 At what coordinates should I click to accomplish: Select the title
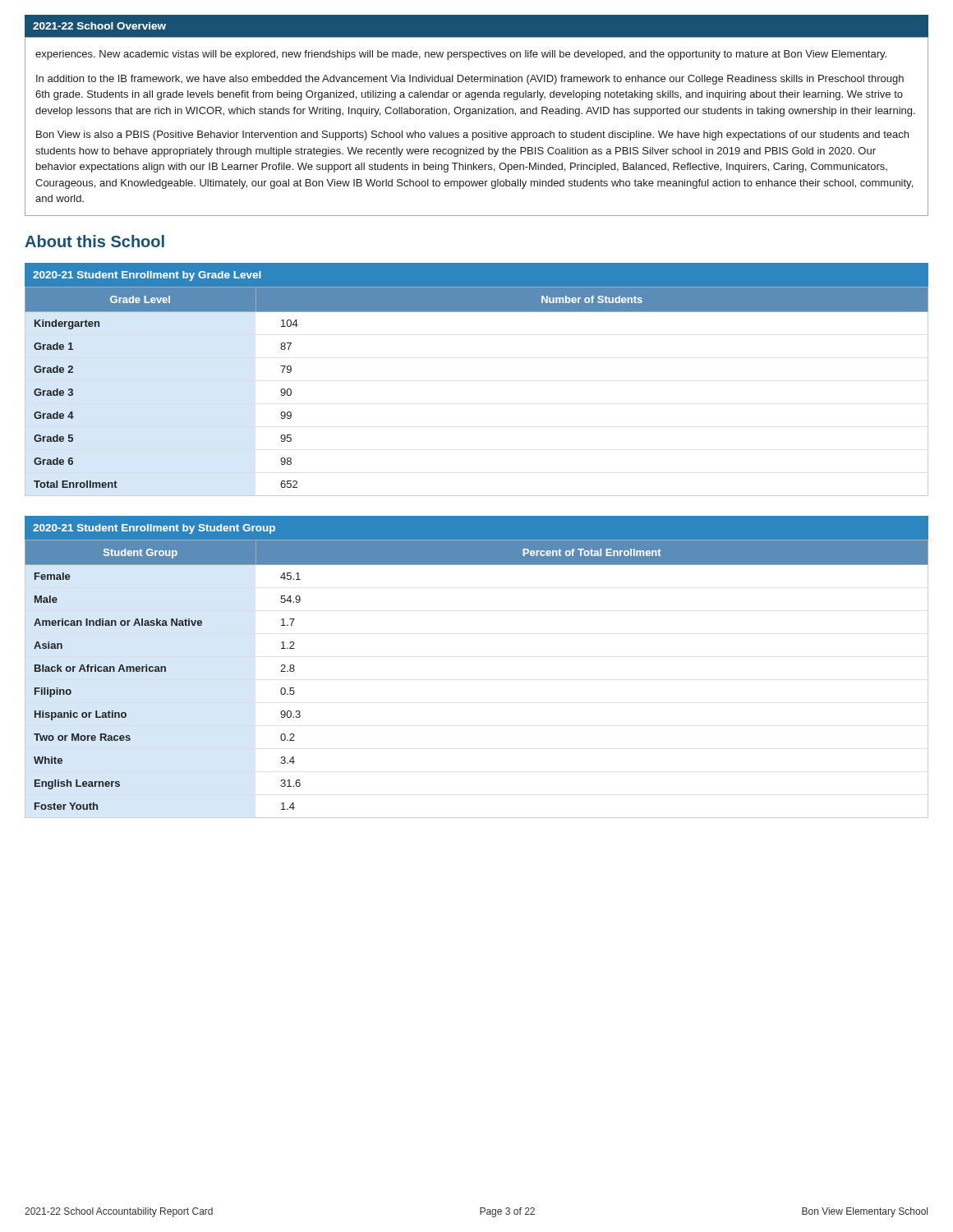(x=95, y=241)
